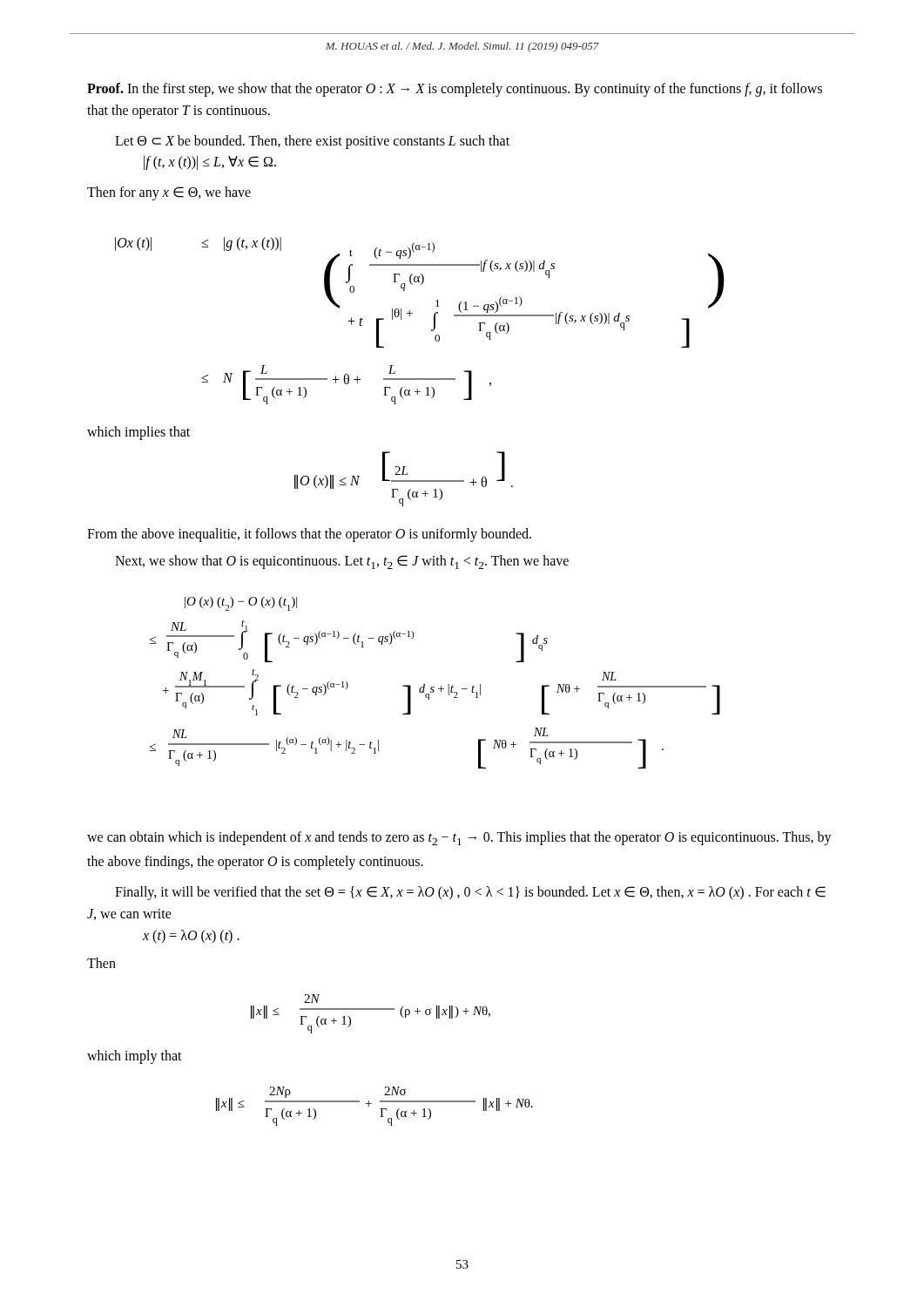Find the block on this page that starts "Then for any"
Image resolution: width=924 pixels, height=1307 pixels.
click(x=169, y=192)
